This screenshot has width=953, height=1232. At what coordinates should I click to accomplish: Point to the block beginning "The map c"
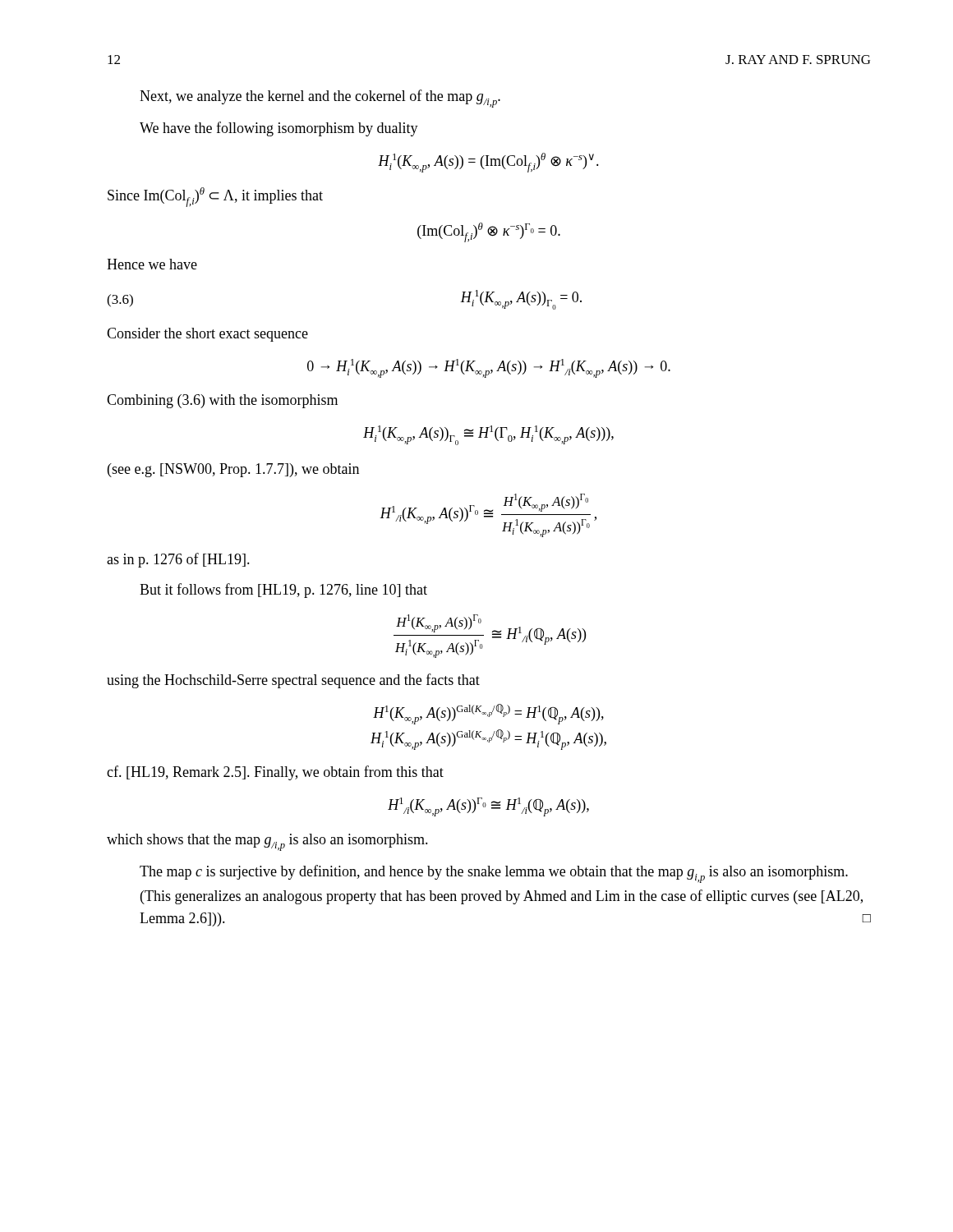tap(505, 895)
